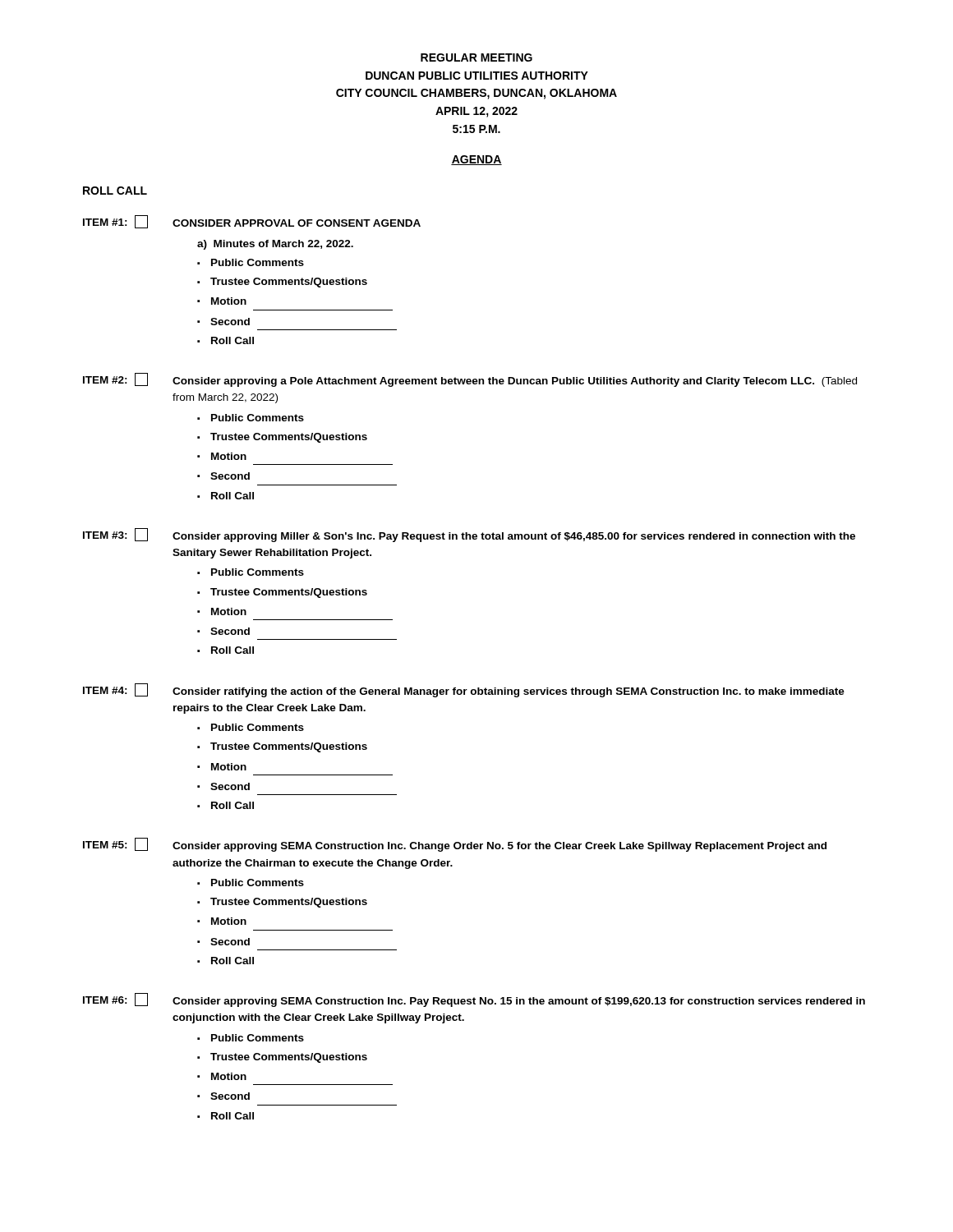The height and width of the screenshot is (1232, 953).
Task: Locate the block of text that opens with "ITEM #5: Consider approving SEMA"
Action: (x=455, y=845)
